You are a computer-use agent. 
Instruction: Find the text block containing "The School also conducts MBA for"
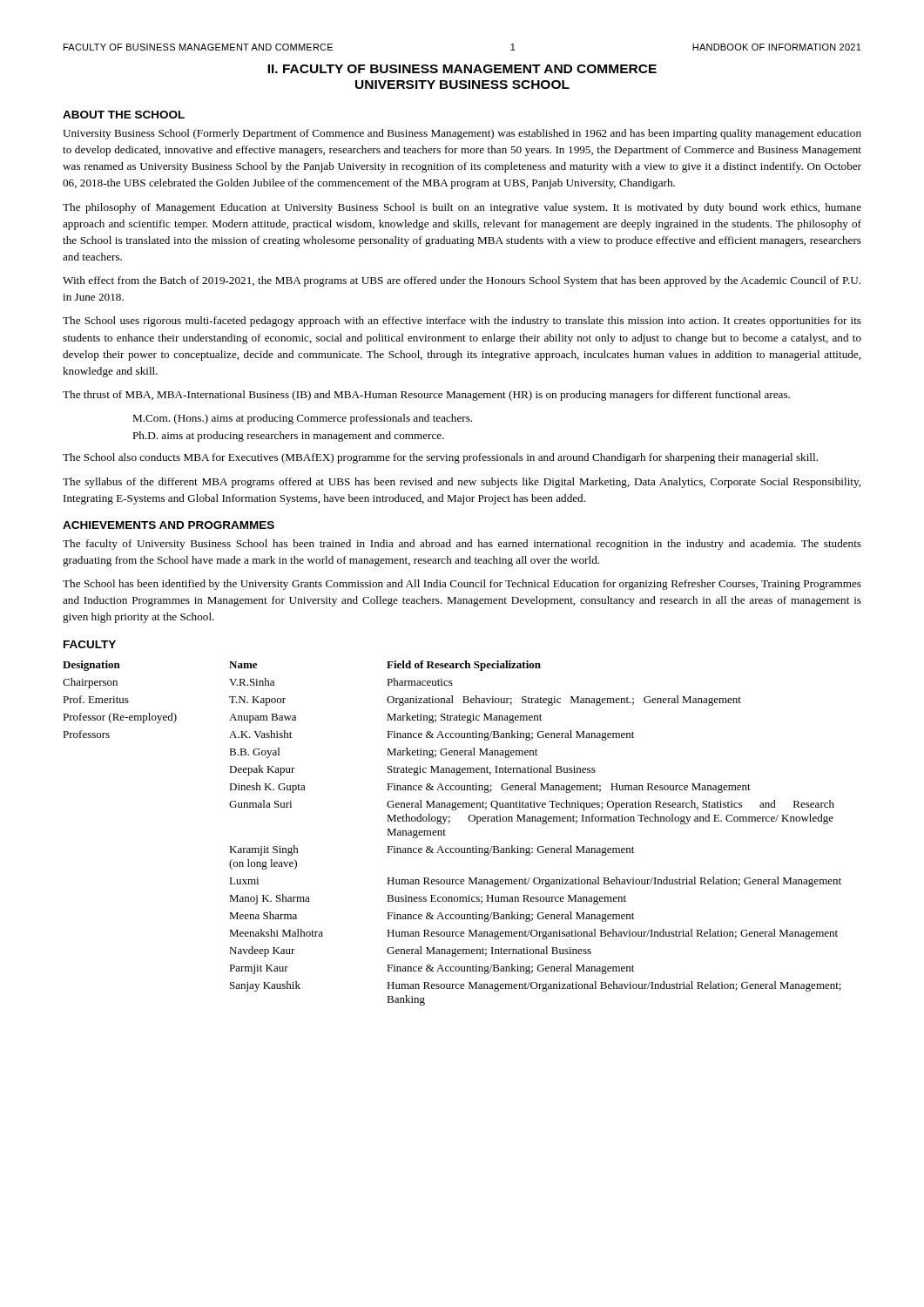click(x=441, y=457)
